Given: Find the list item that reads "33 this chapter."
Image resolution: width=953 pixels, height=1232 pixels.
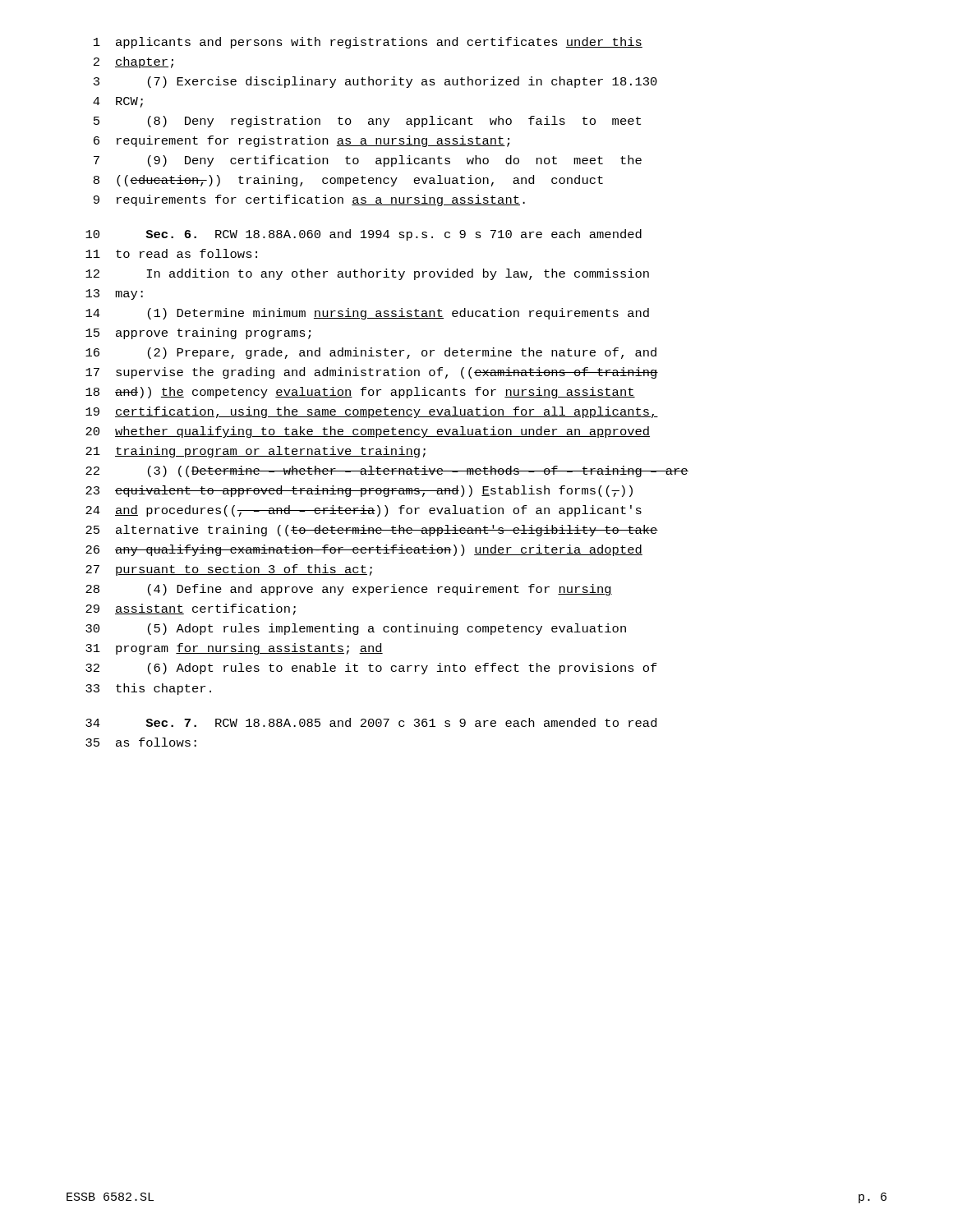Looking at the screenshot, I should [x=163, y=689].
